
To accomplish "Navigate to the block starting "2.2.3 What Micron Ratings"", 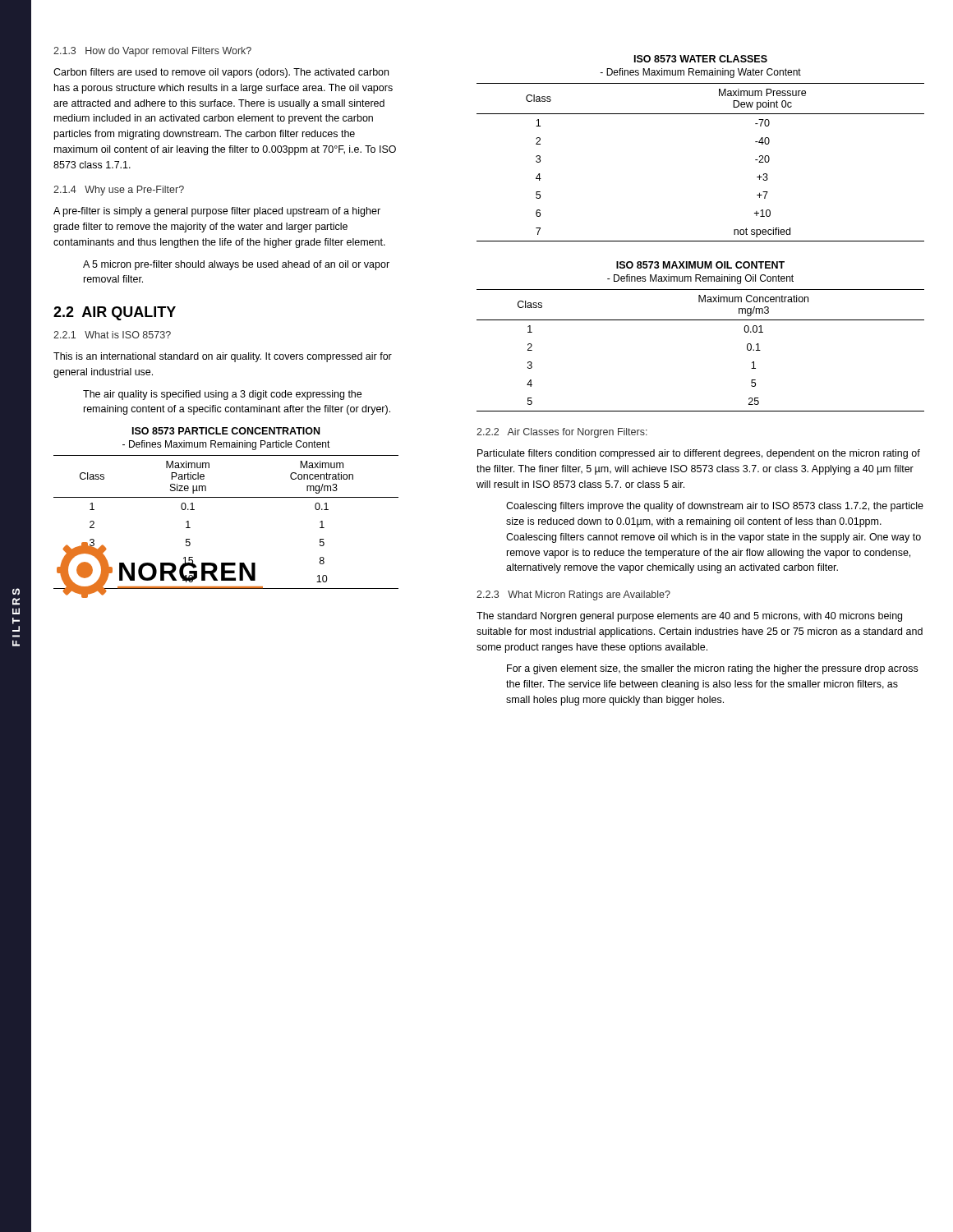I will click(x=573, y=595).
